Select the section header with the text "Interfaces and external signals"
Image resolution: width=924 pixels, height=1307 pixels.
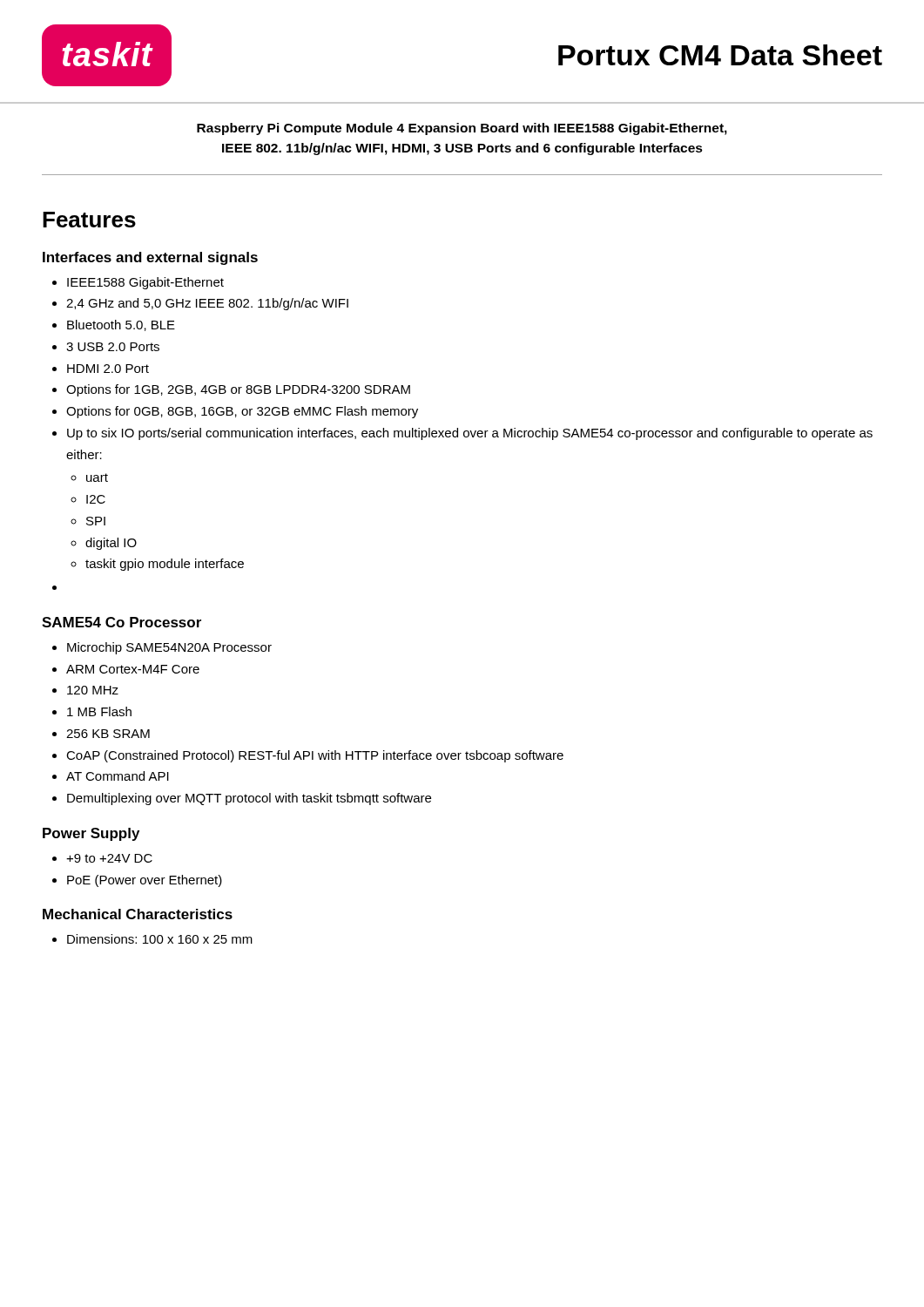[x=150, y=257]
